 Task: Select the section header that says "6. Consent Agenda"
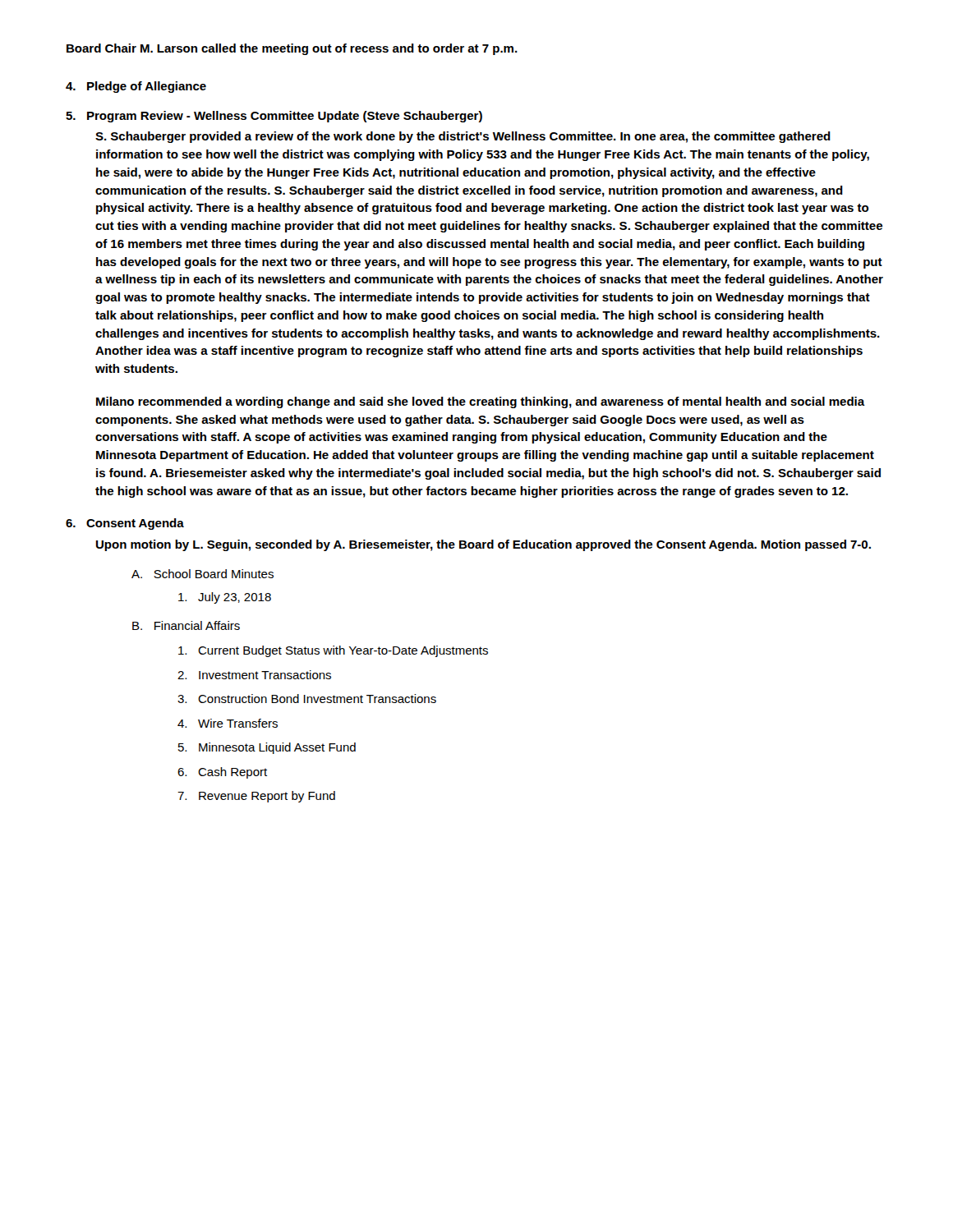(125, 523)
